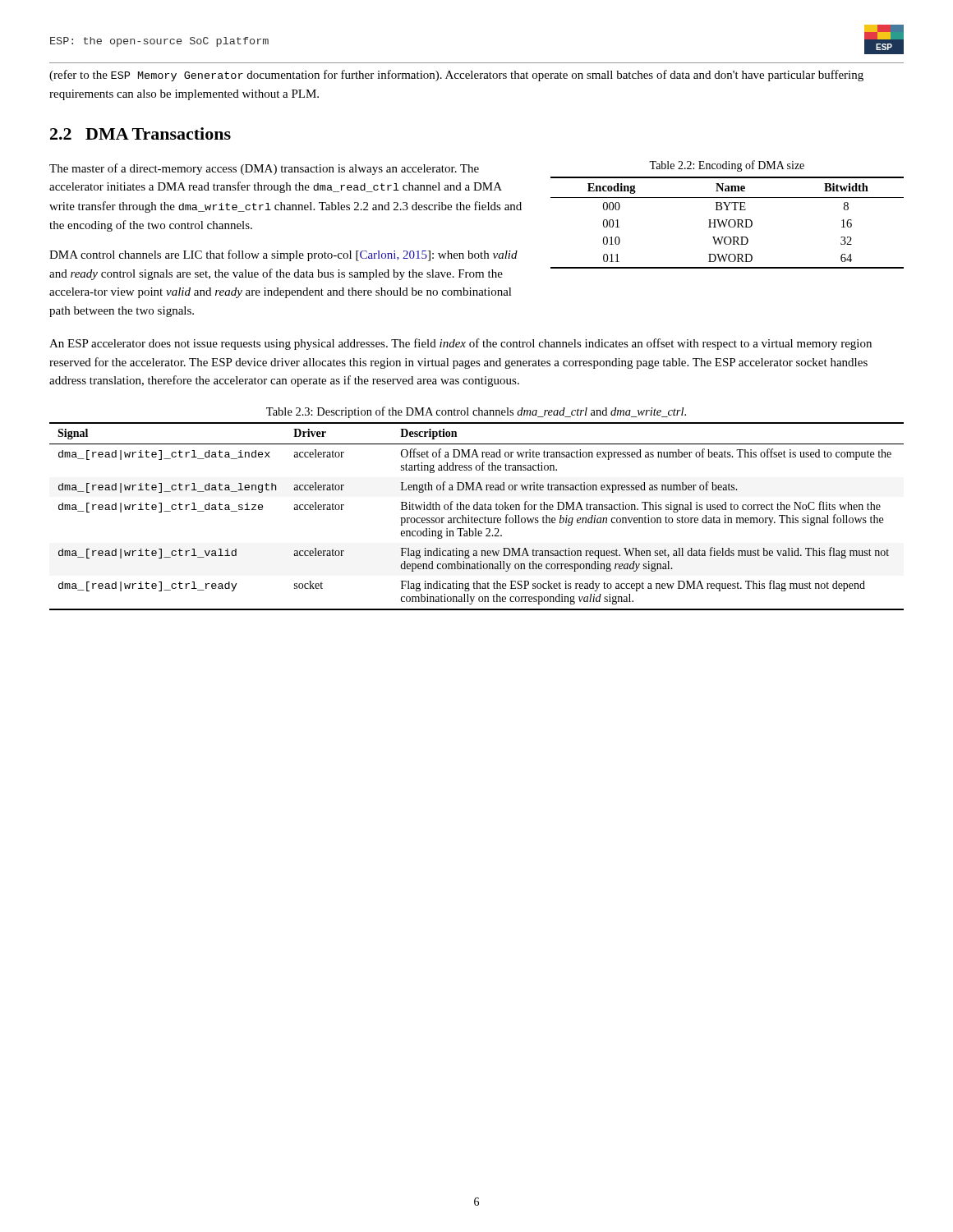Click the caption that begins "Table 2.3: Description of the DMA control channels"
Screen dimensions: 1232x953
[x=476, y=411]
